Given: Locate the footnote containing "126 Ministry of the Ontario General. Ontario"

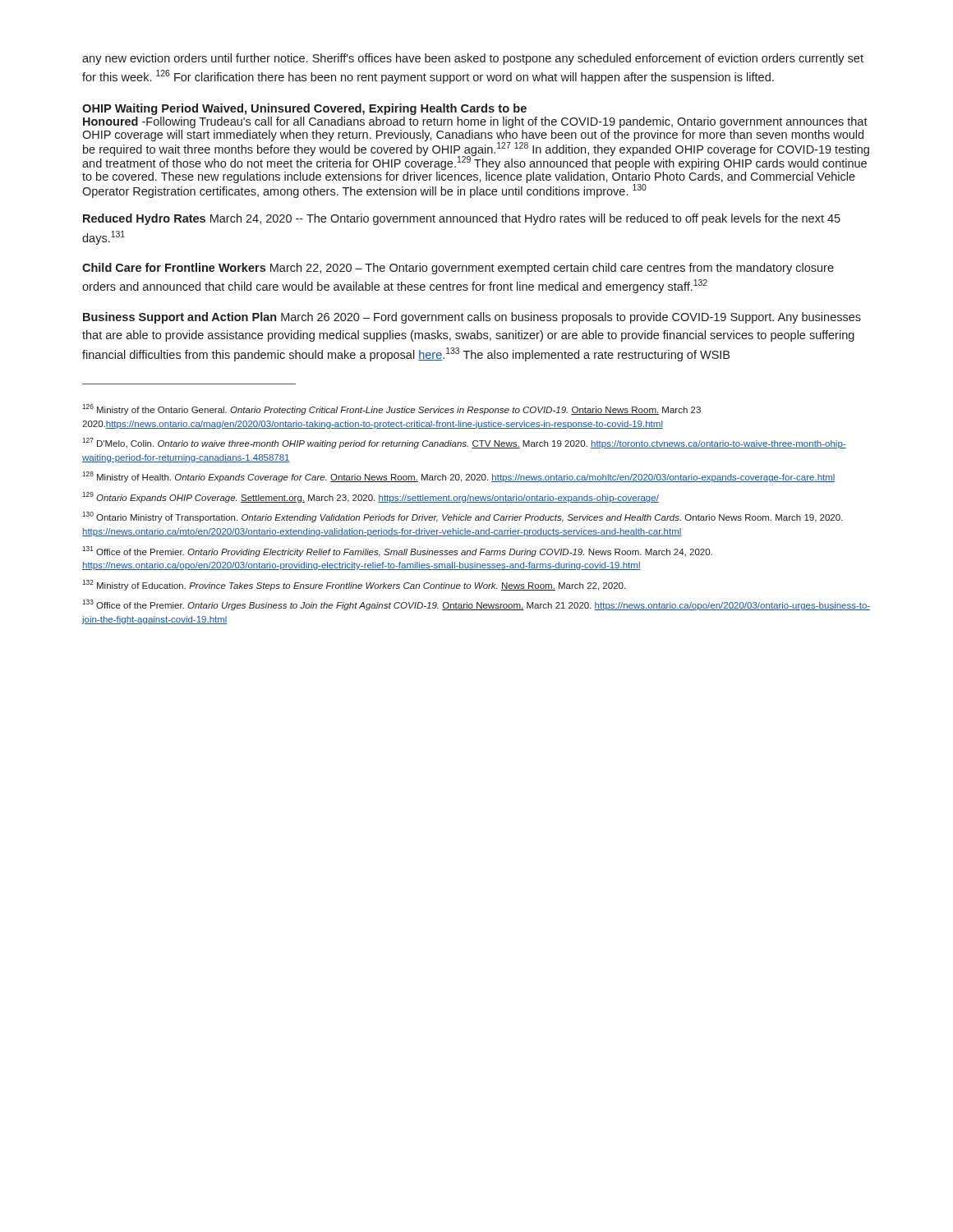Looking at the screenshot, I should tap(392, 416).
